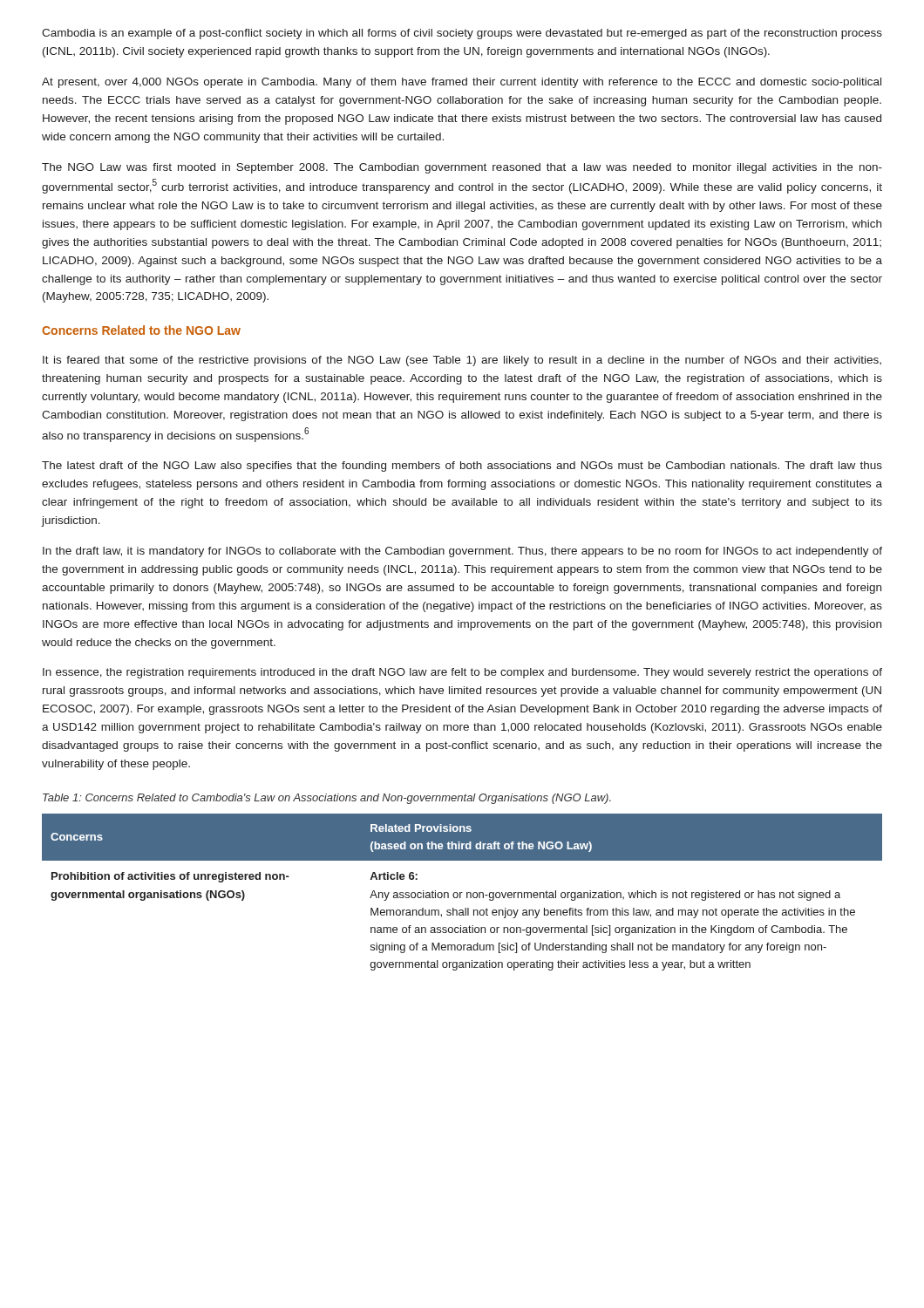Find the passage starting "In essence, the registration requirements introduced"
Image resolution: width=924 pixels, height=1308 pixels.
[462, 718]
